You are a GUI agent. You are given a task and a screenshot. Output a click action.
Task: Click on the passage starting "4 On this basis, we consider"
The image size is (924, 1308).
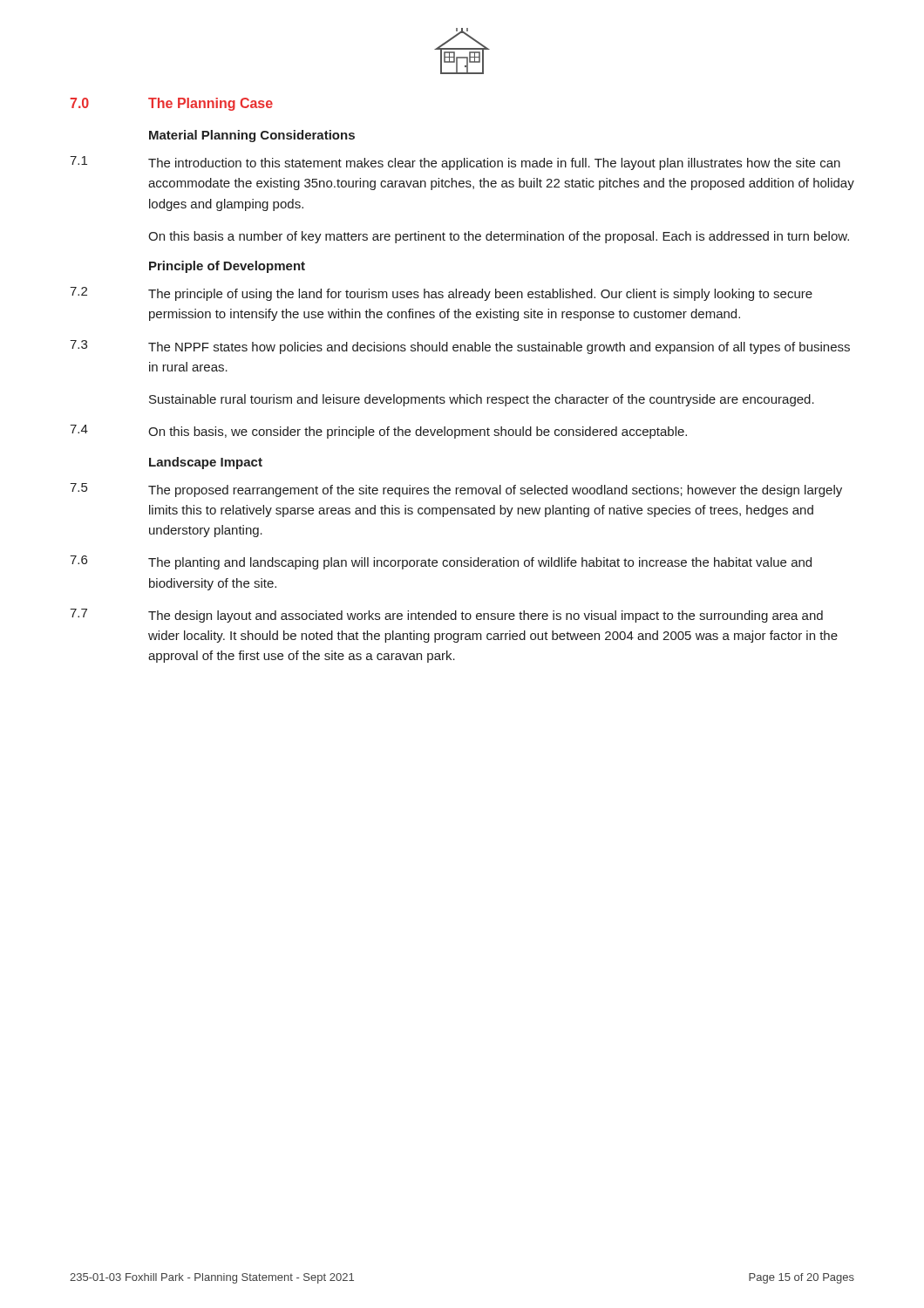click(x=462, y=432)
